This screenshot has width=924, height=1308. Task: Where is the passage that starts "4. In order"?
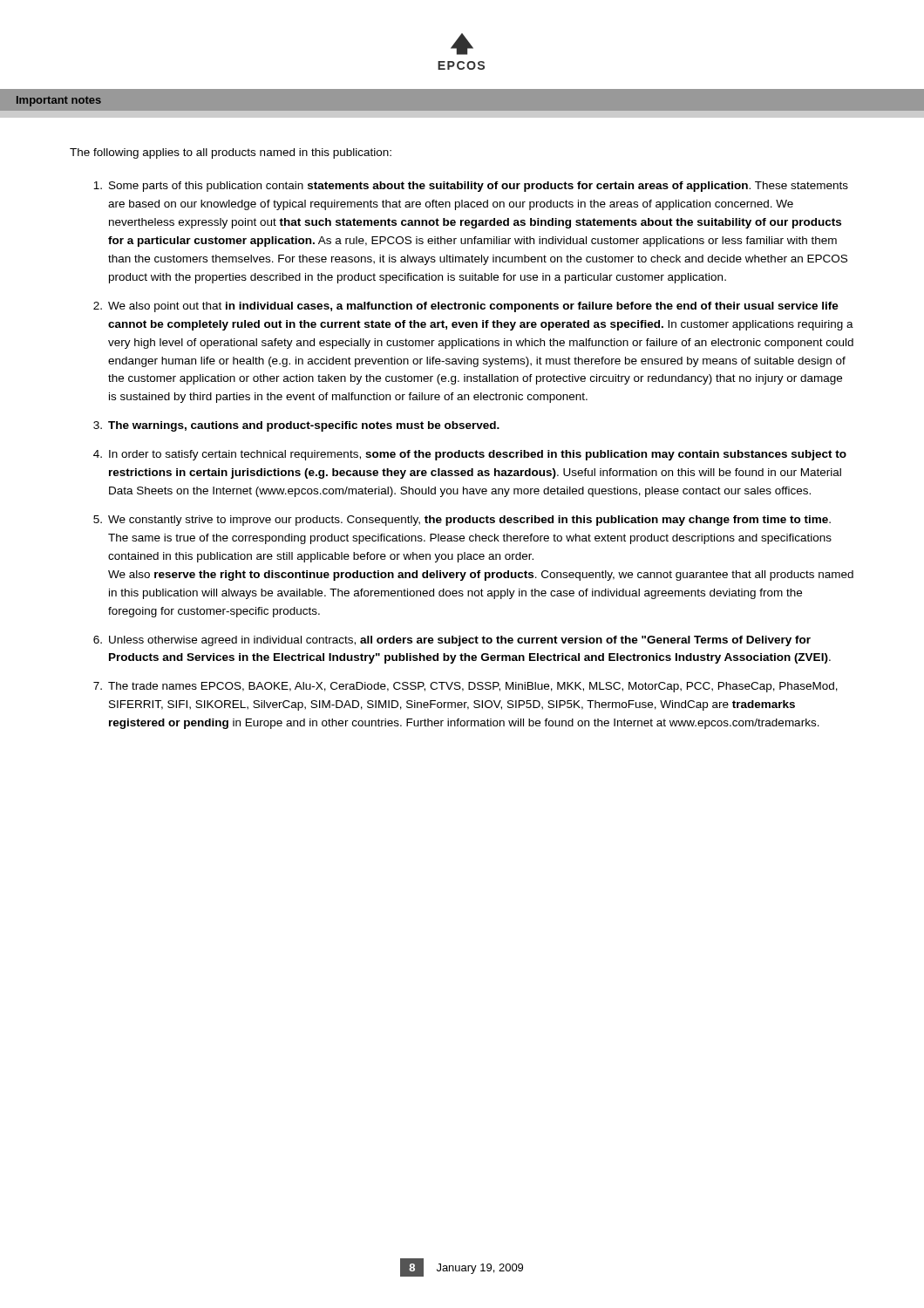tap(462, 473)
